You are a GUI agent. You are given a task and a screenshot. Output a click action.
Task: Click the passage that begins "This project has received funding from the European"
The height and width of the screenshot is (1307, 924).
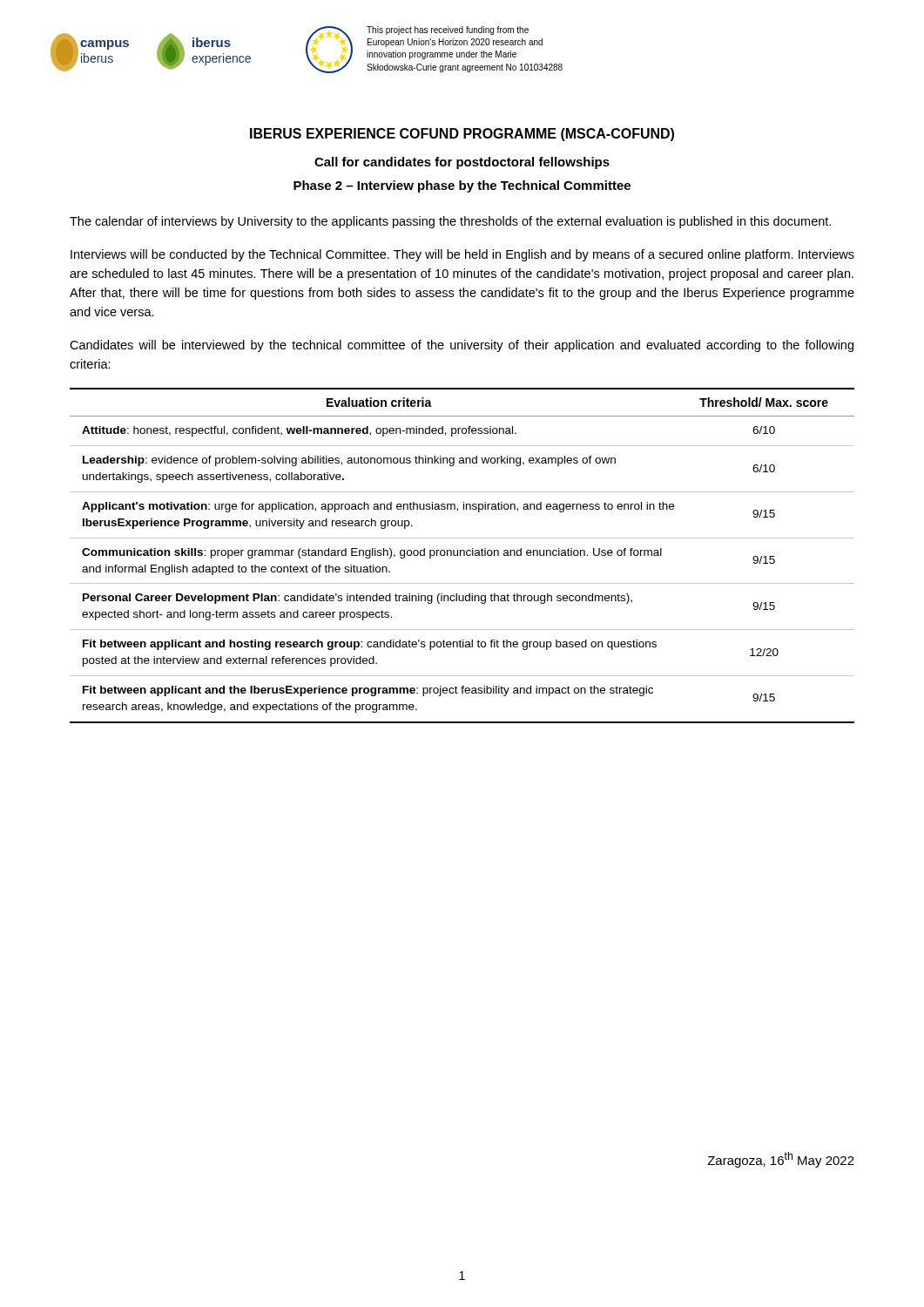point(465,49)
